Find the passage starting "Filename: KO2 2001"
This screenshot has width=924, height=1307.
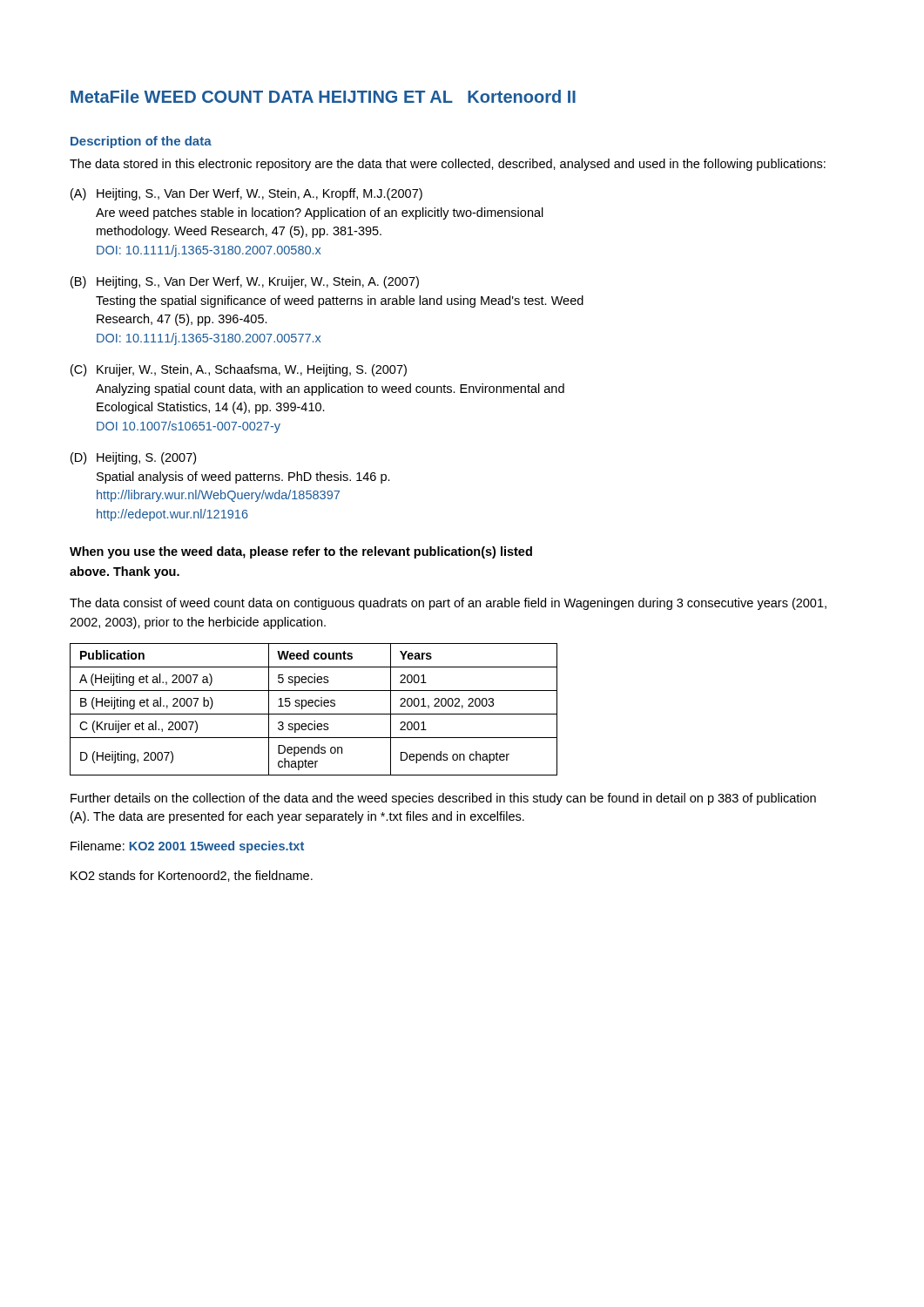coord(187,846)
